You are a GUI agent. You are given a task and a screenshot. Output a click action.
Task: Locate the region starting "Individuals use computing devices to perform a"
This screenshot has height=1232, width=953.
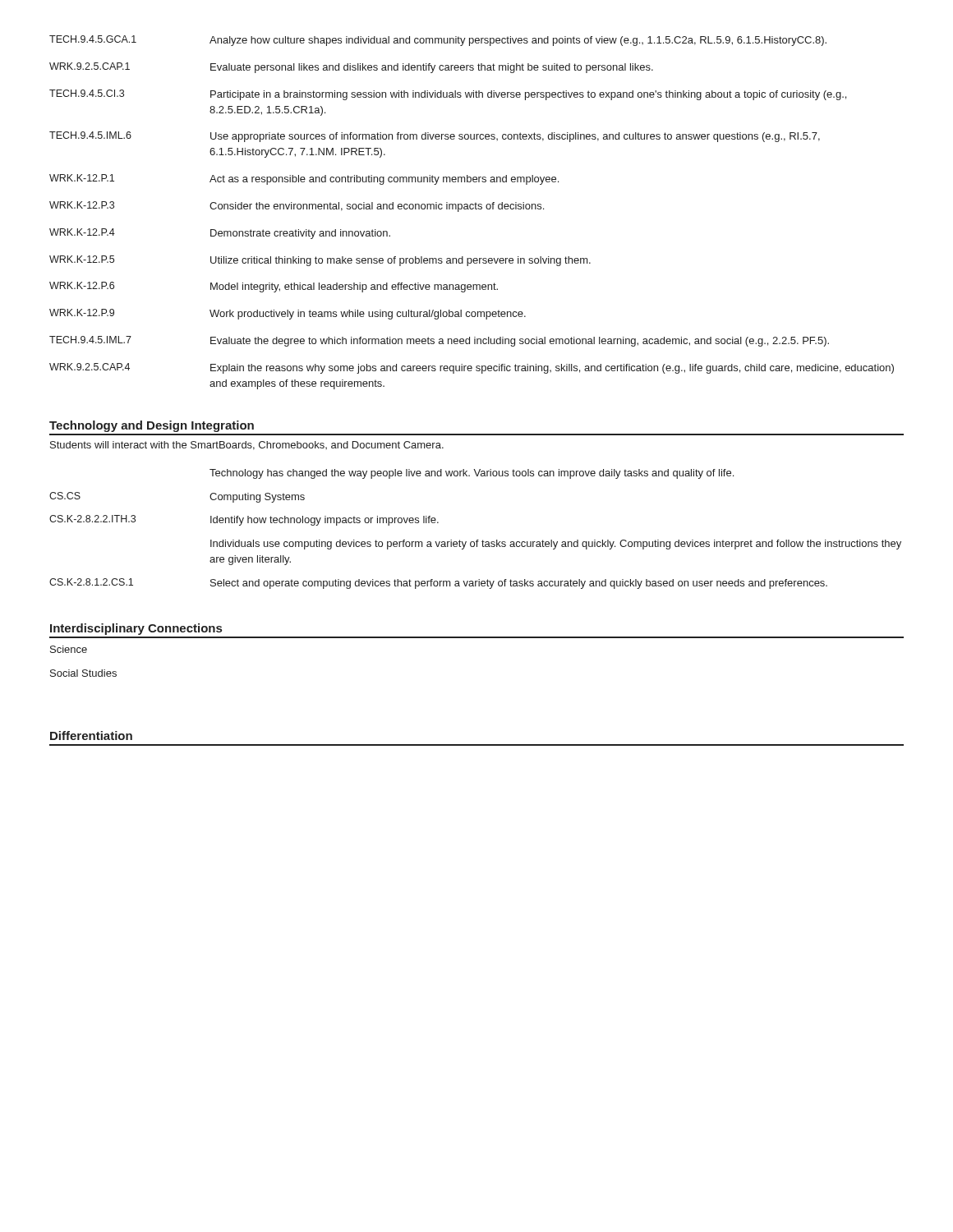click(x=555, y=551)
